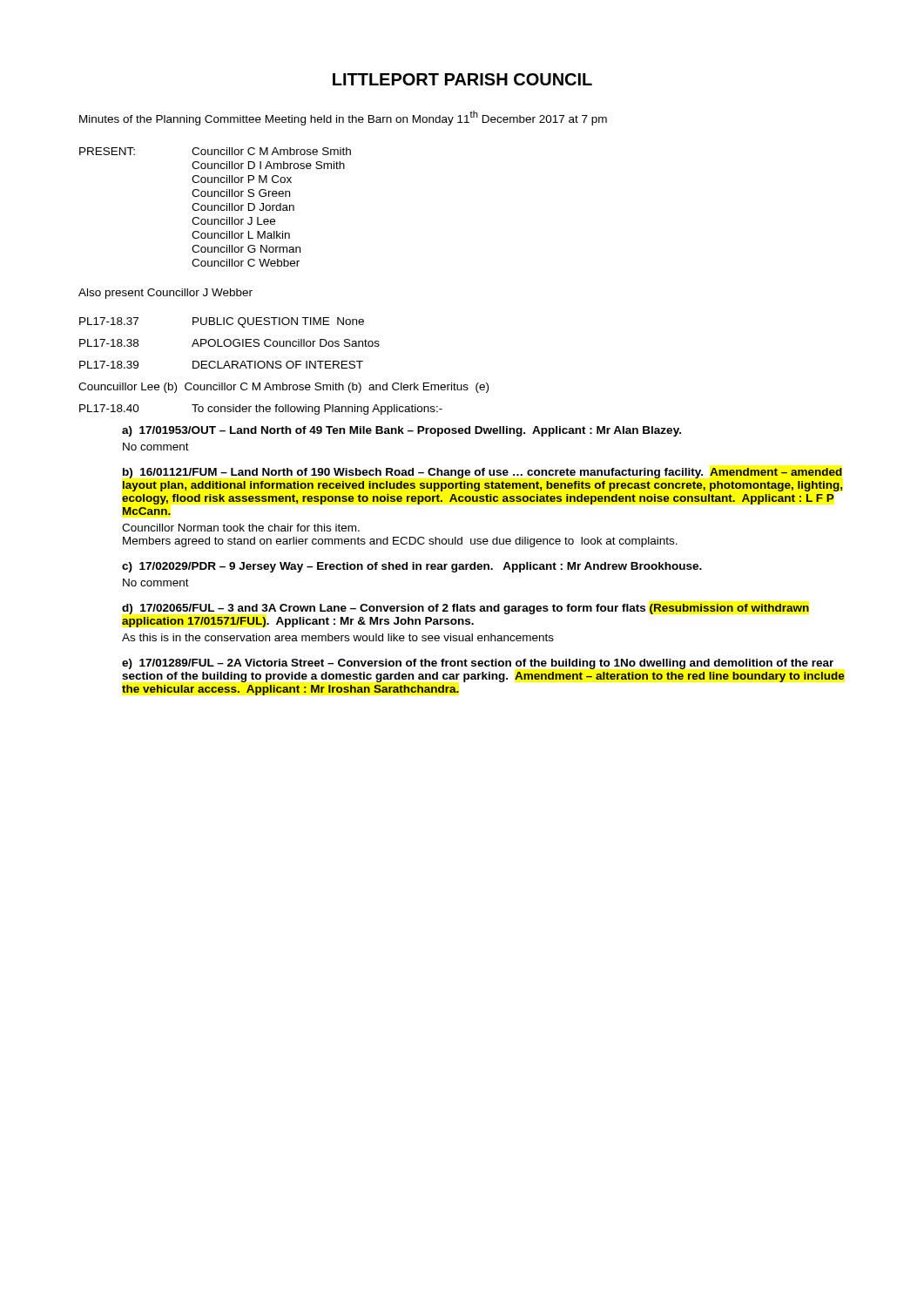
Task: Point to the block beginning "Also present Councillor J"
Action: [165, 292]
